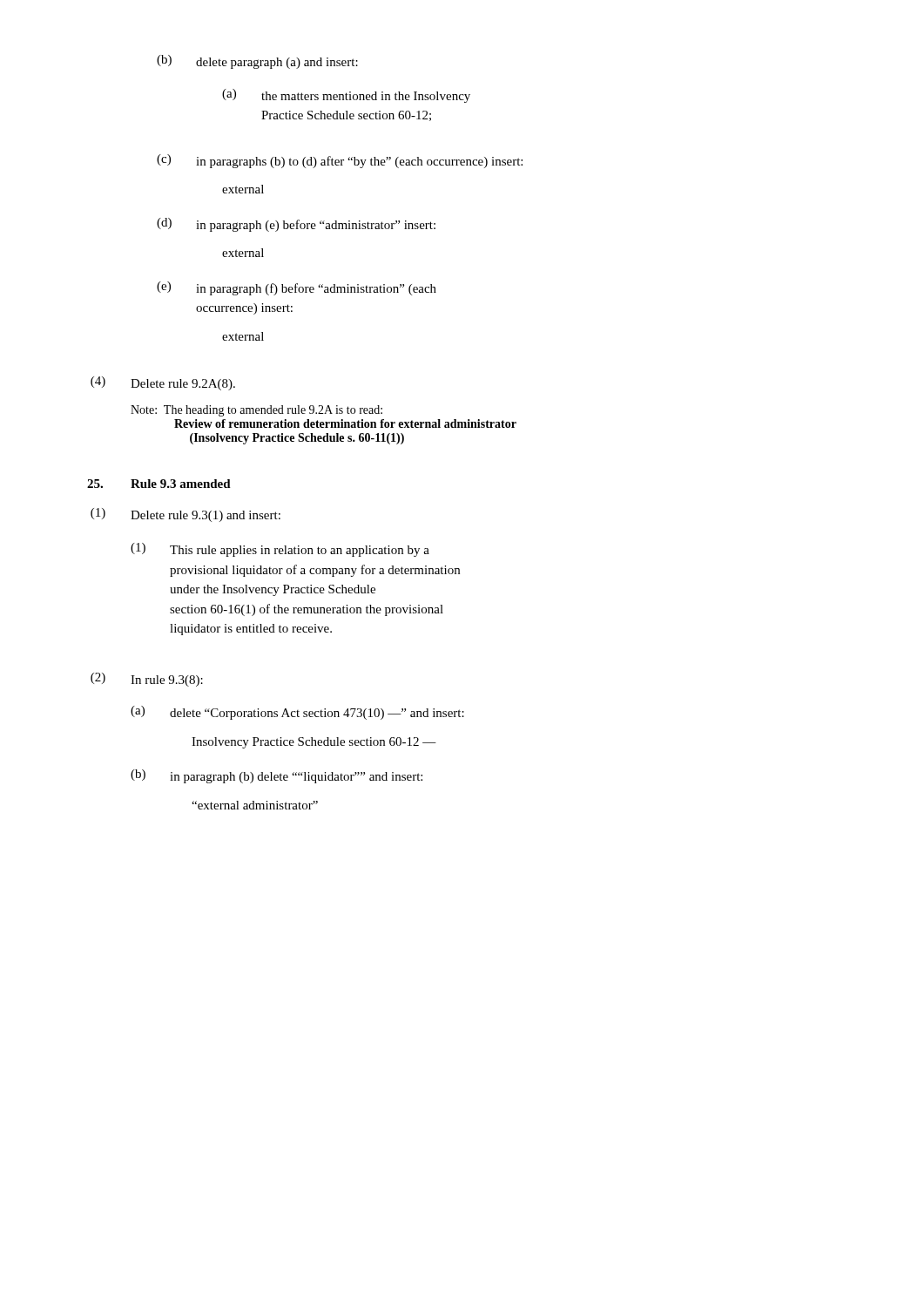Find the text that reads "“external administrator”"
This screenshot has height=1307, width=924.
(x=255, y=805)
